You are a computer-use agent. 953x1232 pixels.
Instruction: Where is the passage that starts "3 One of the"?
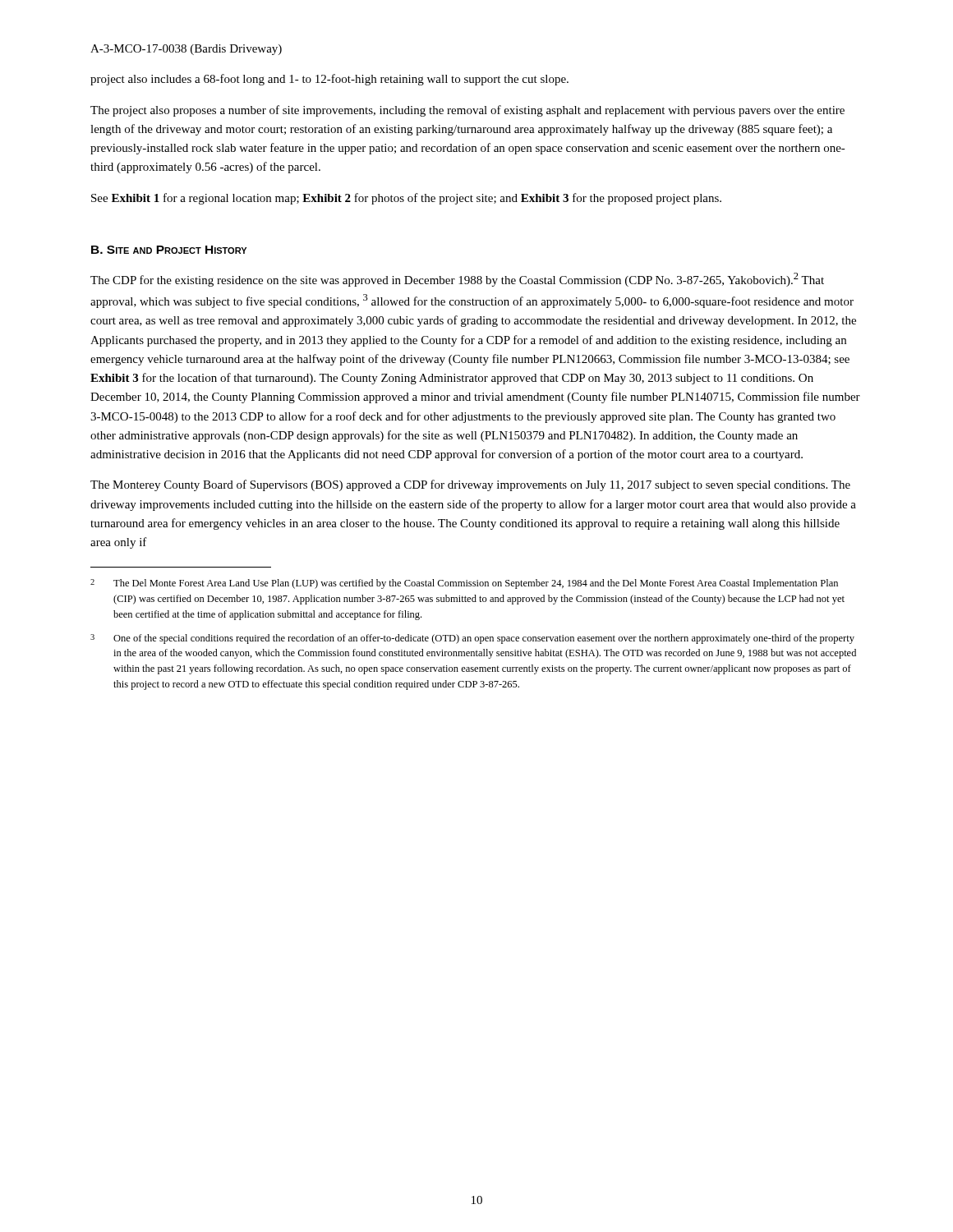(x=476, y=661)
